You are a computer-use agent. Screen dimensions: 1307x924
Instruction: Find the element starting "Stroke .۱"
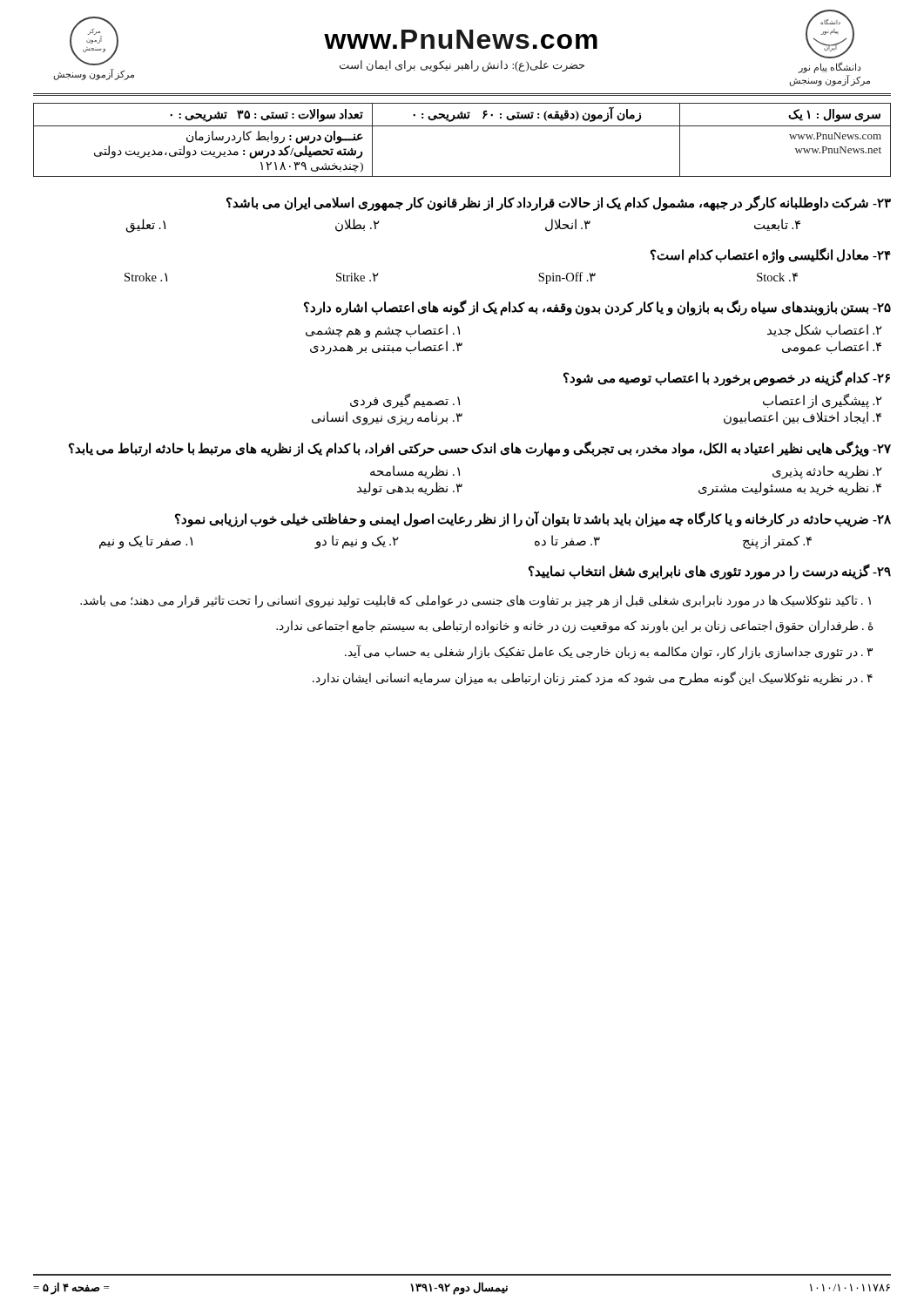(147, 277)
